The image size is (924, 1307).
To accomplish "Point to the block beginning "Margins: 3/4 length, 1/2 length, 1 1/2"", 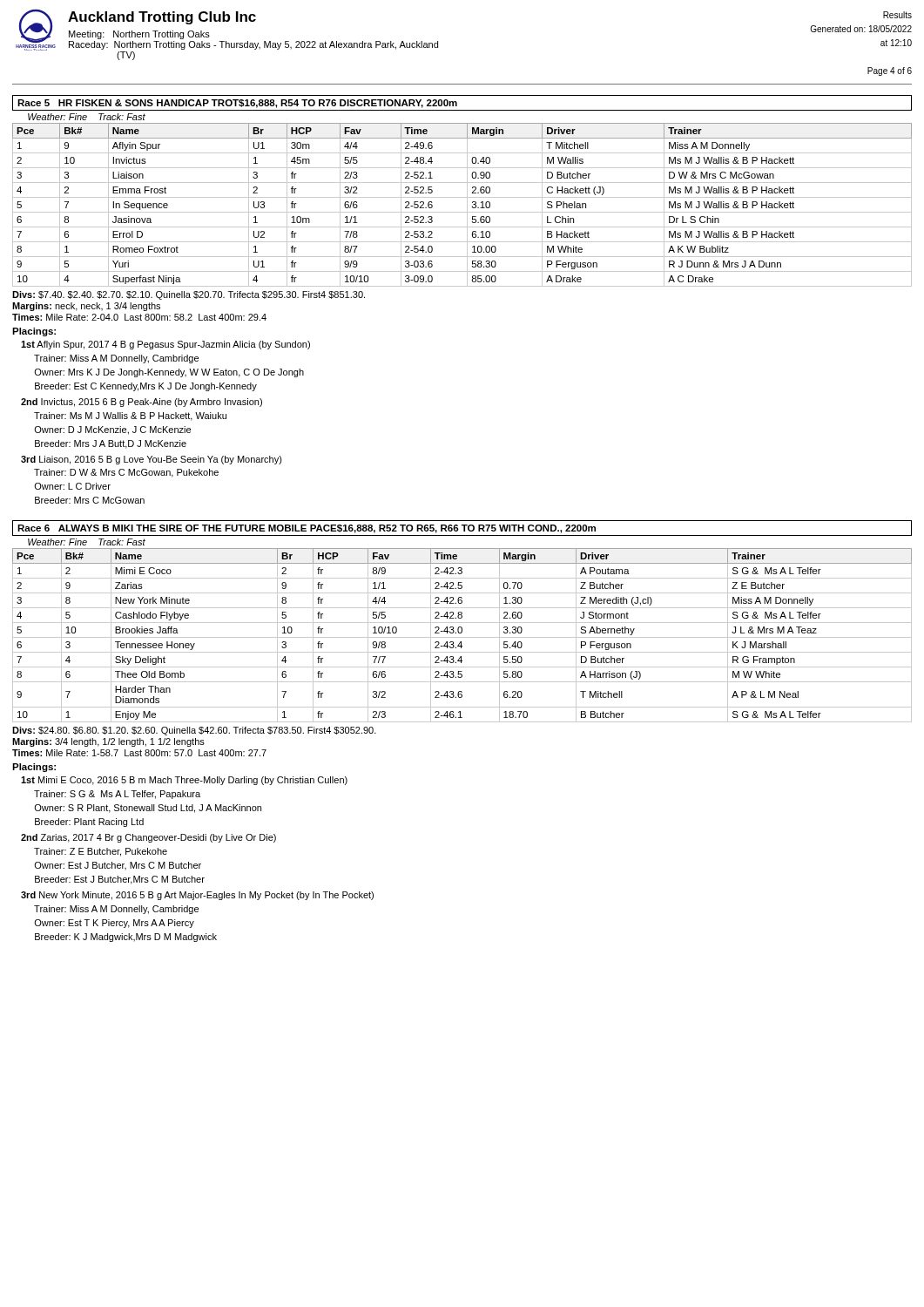I will pos(108,742).
